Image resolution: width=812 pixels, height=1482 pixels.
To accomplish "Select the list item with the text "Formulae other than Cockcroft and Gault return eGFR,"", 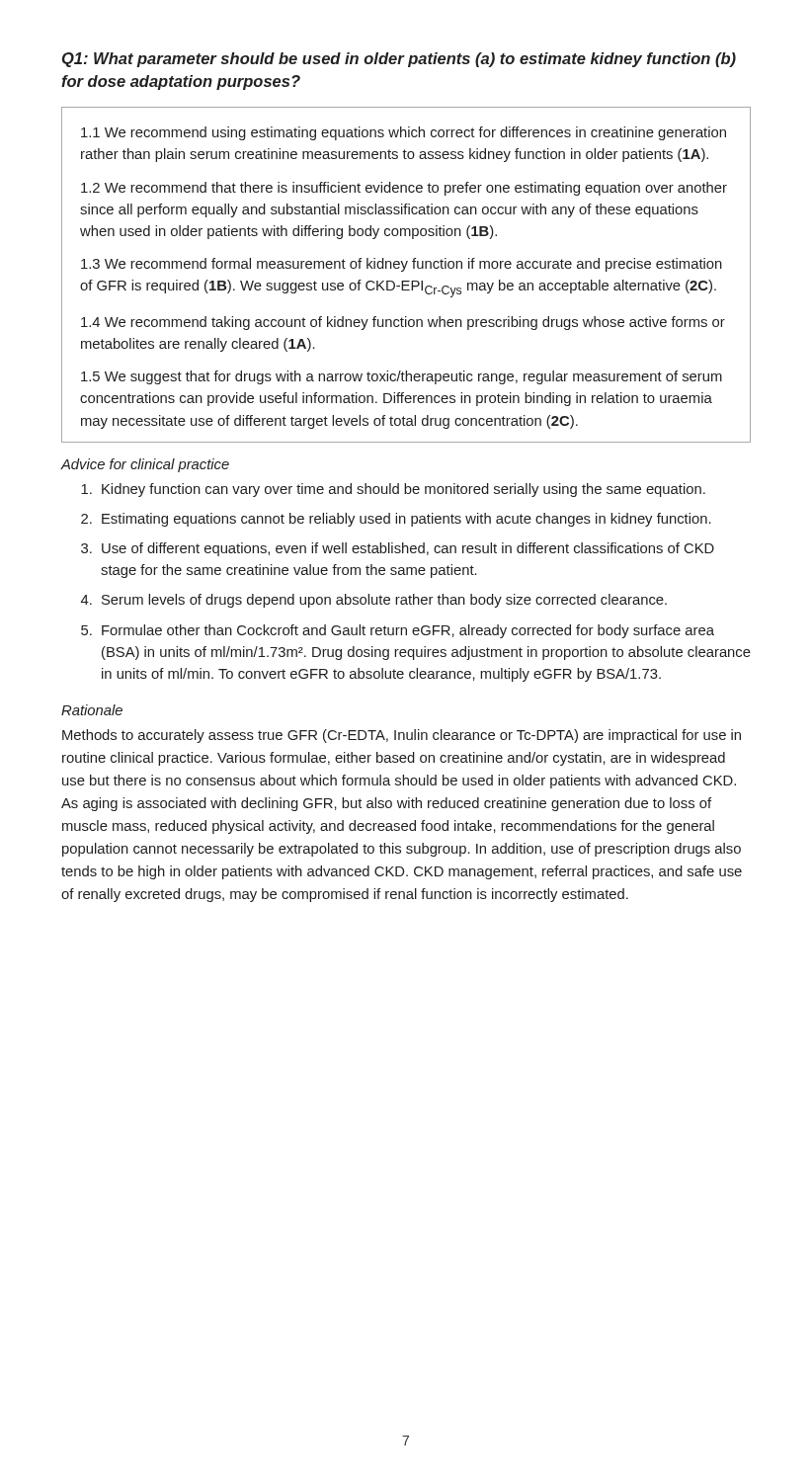I will (x=424, y=652).
